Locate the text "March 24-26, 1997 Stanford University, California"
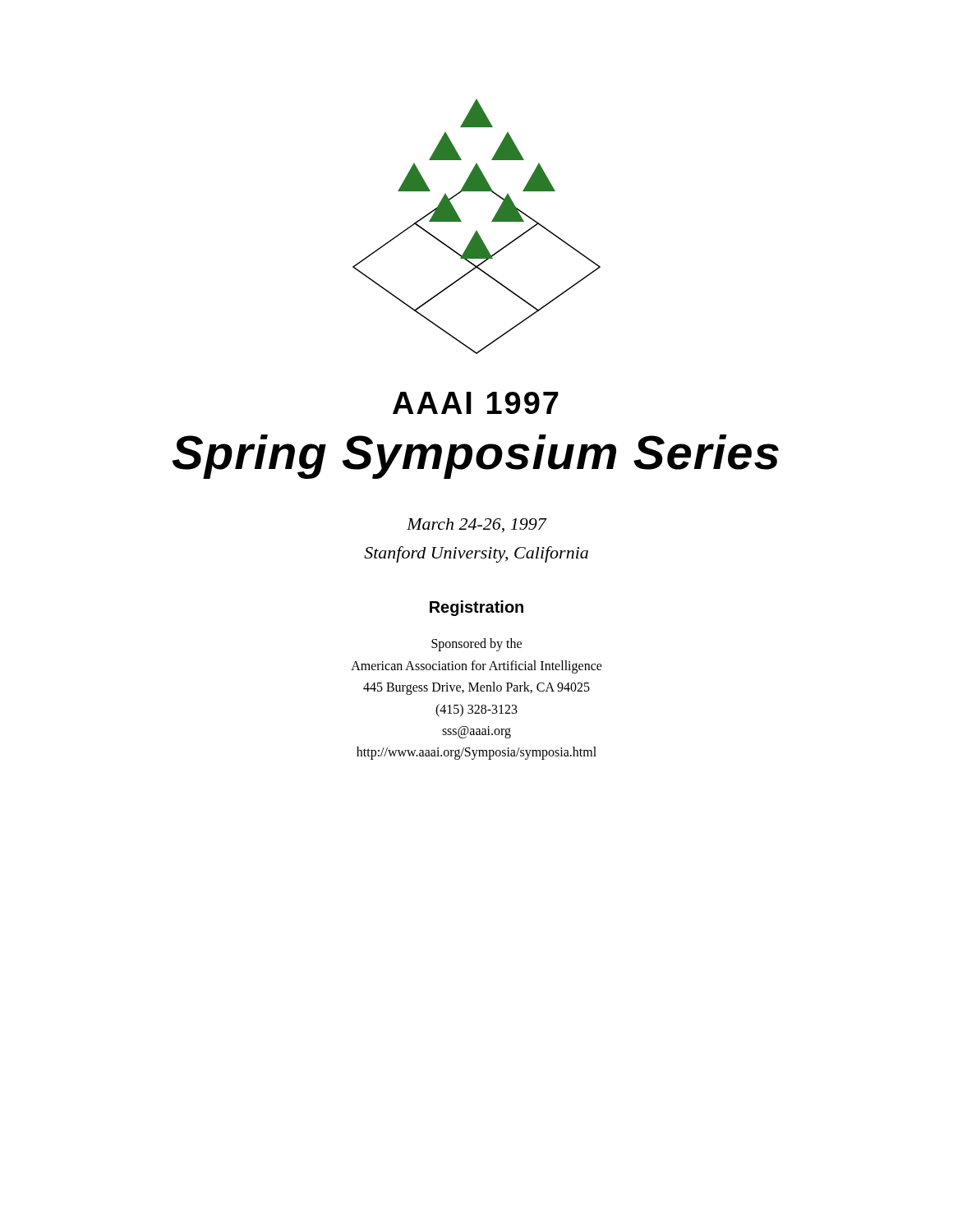The image size is (953, 1232). [476, 538]
